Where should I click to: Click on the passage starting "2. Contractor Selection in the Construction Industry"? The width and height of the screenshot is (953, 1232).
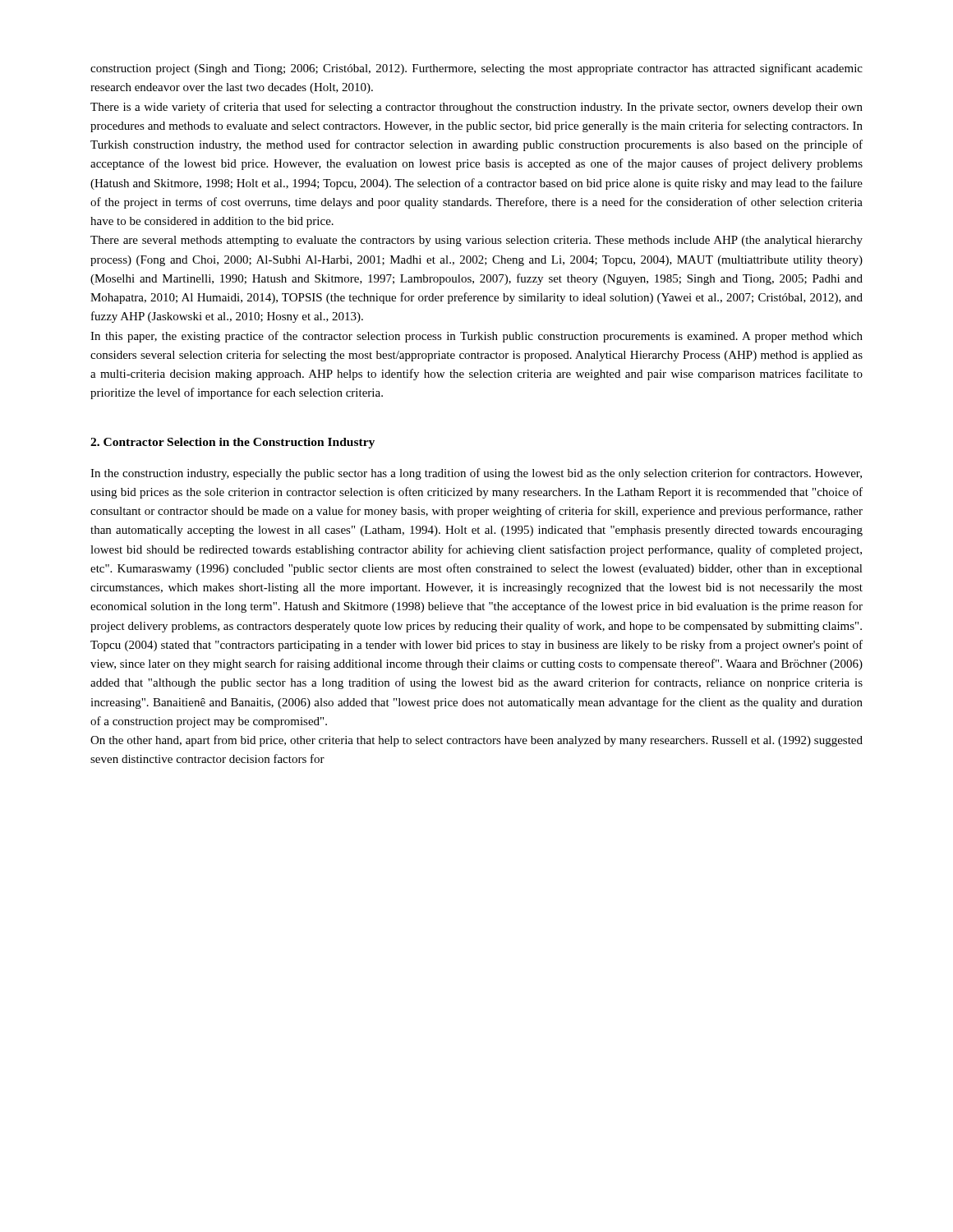coord(233,441)
